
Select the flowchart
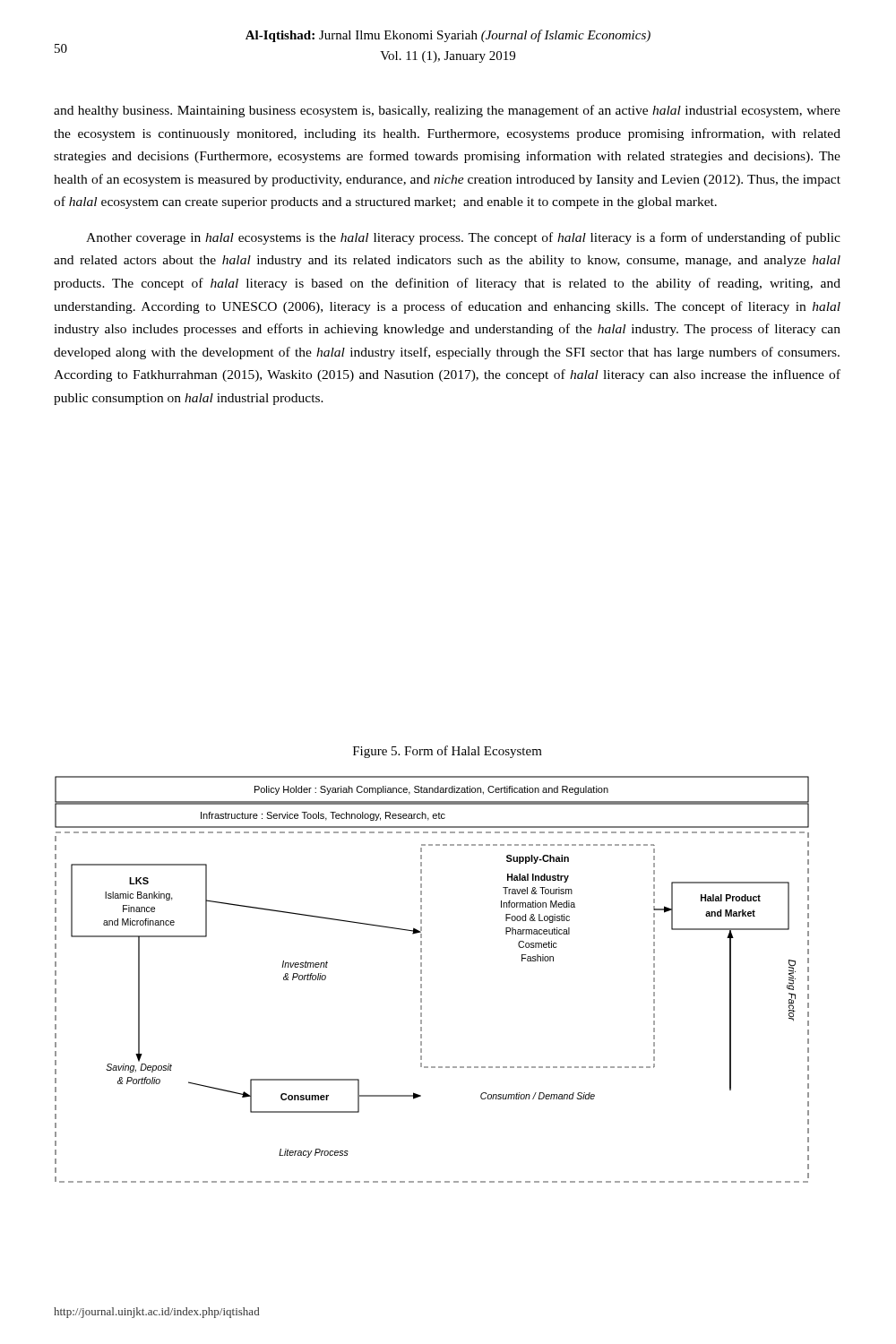tap(447, 1010)
